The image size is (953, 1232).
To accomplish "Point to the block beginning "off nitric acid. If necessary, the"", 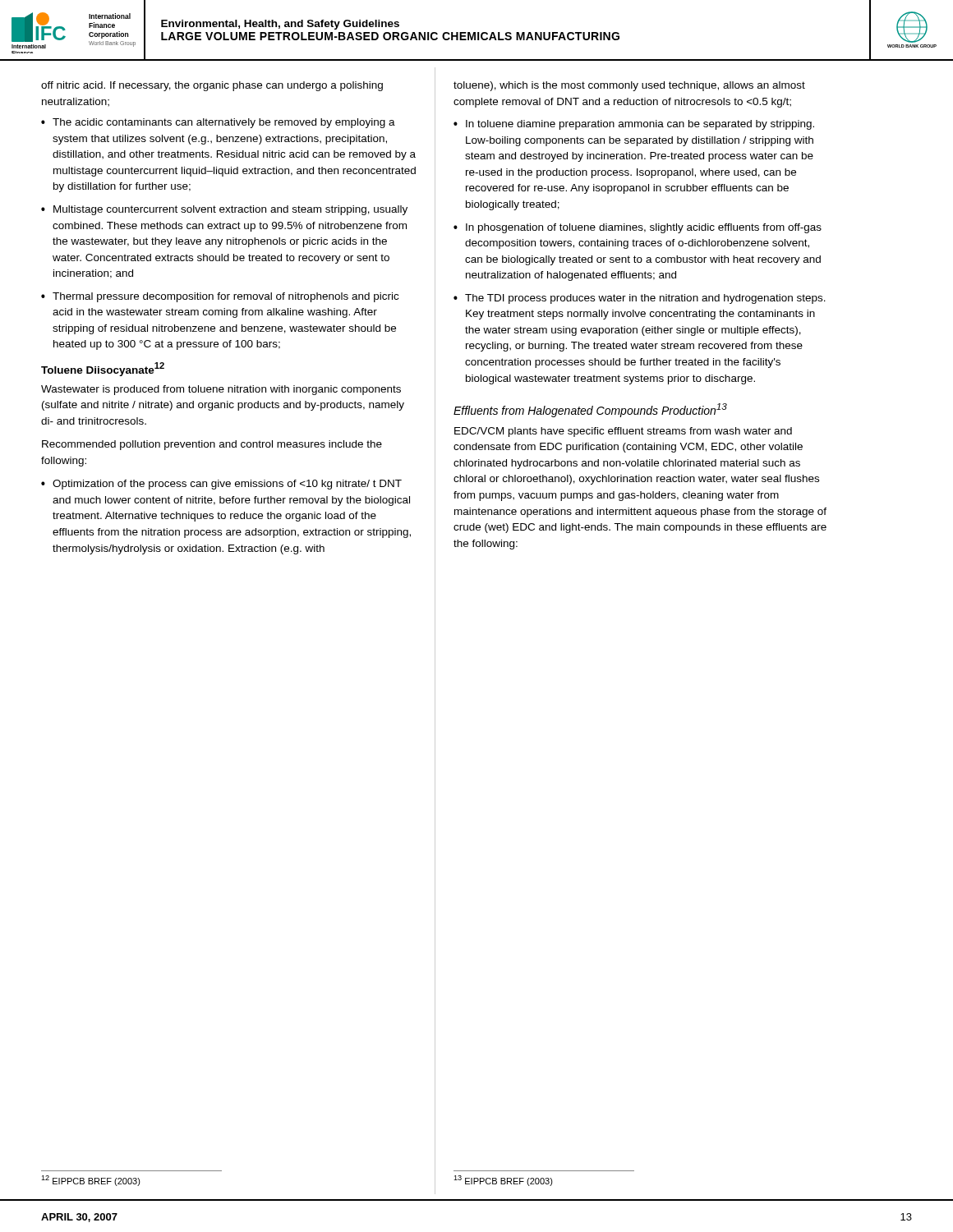I will [x=212, y=93].
